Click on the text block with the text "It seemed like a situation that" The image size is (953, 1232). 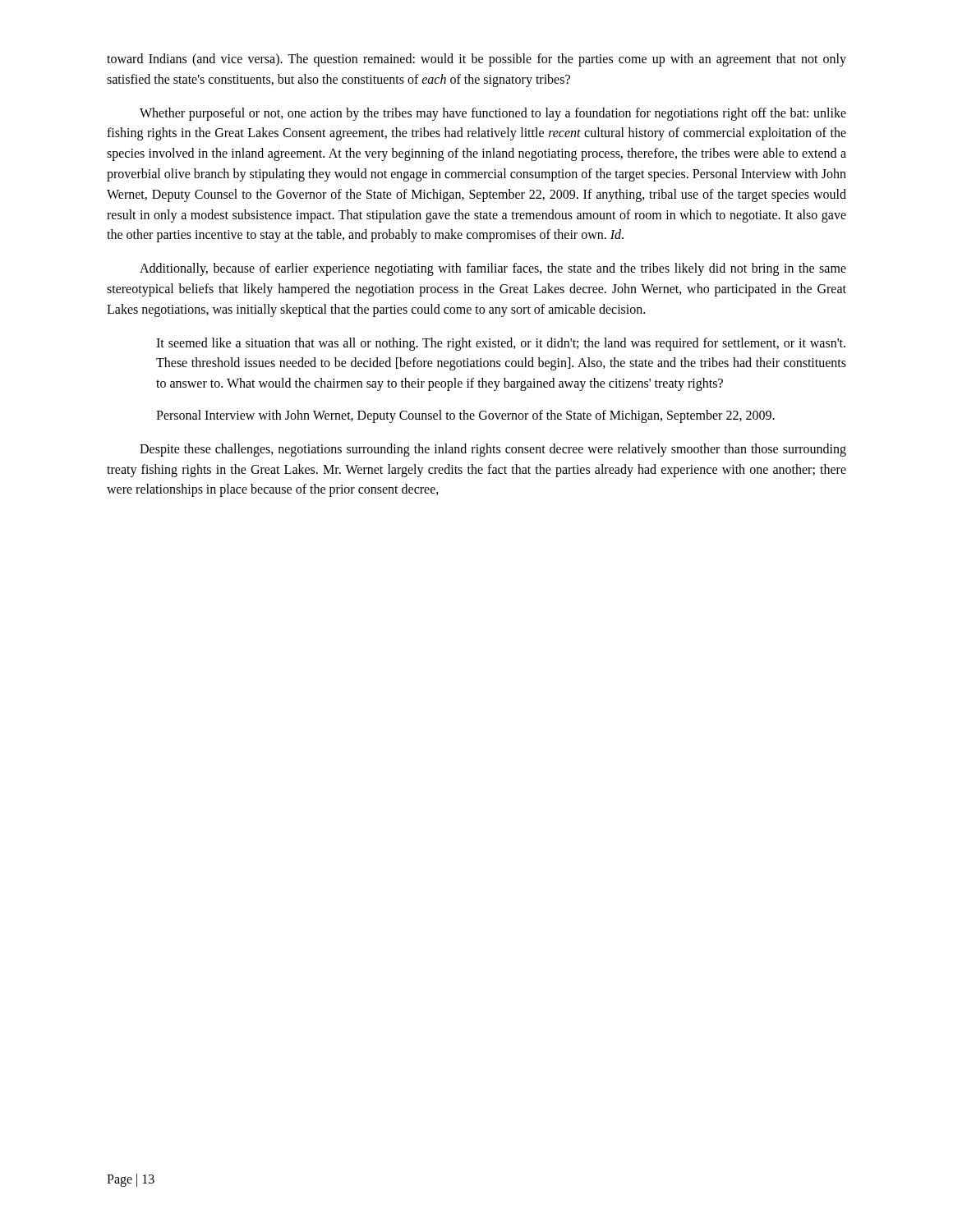click(x=501, y=363)
